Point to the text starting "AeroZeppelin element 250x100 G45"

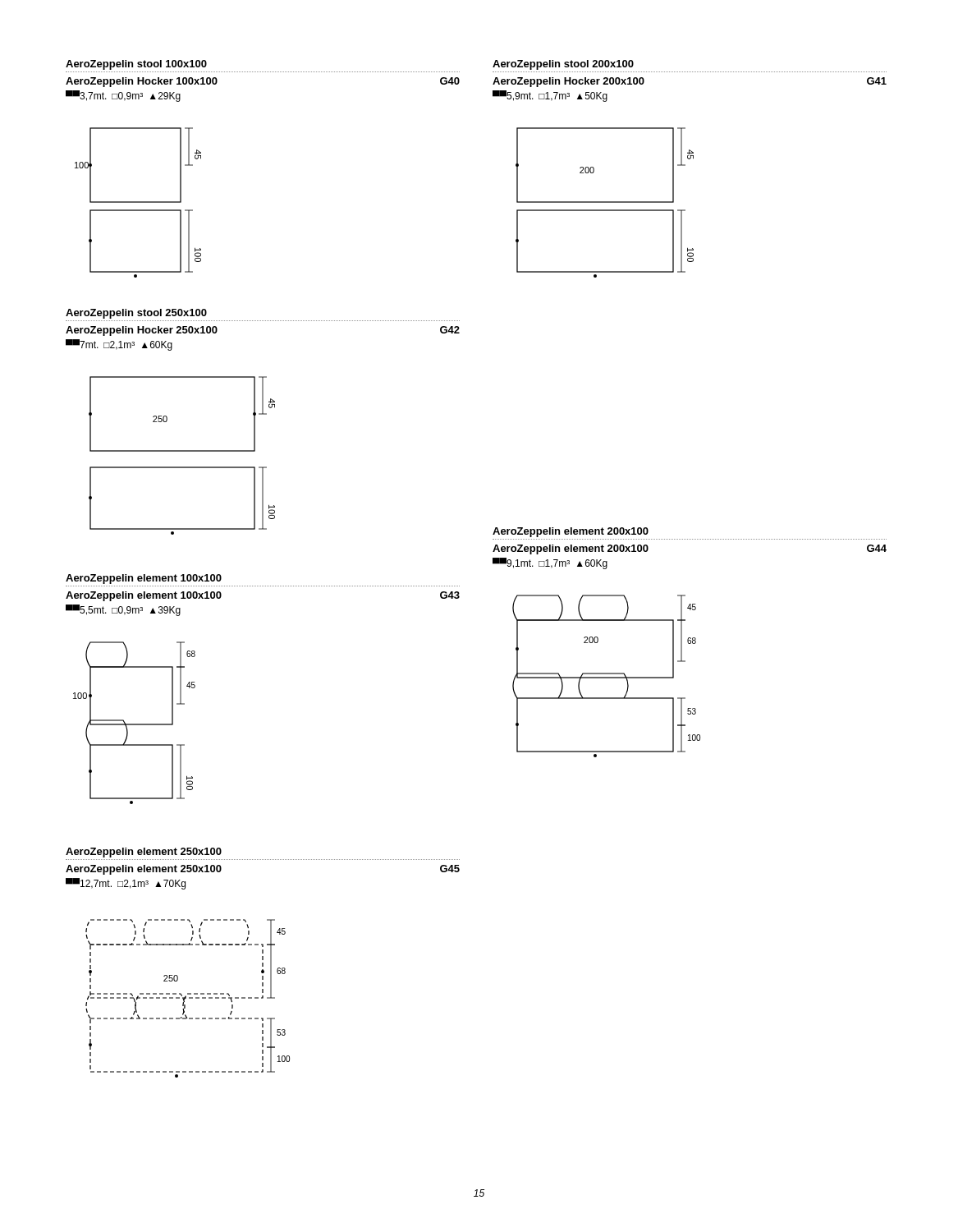pos(263,869)
